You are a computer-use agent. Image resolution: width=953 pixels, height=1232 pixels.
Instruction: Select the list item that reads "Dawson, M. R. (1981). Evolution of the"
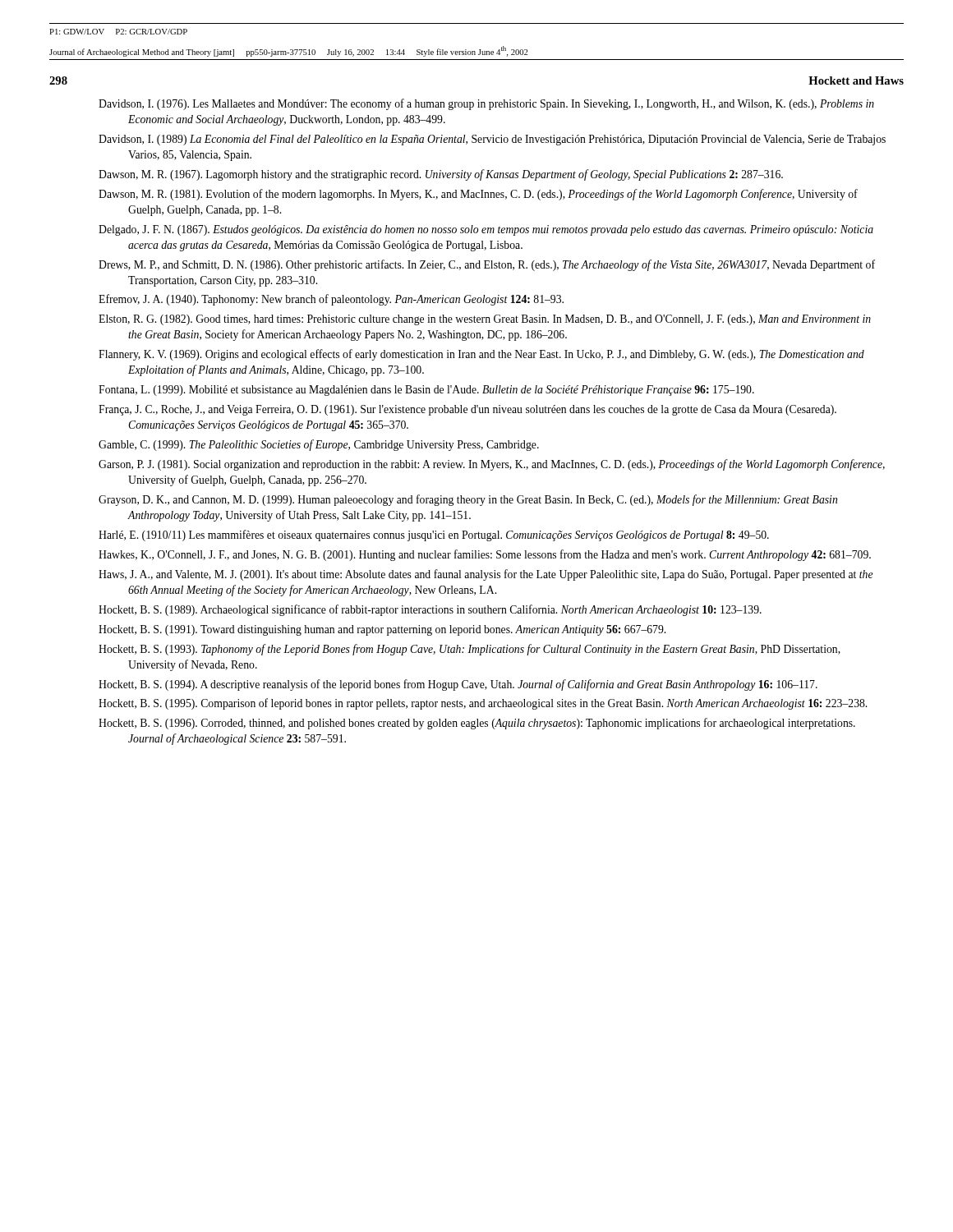(x=478, y=202)
